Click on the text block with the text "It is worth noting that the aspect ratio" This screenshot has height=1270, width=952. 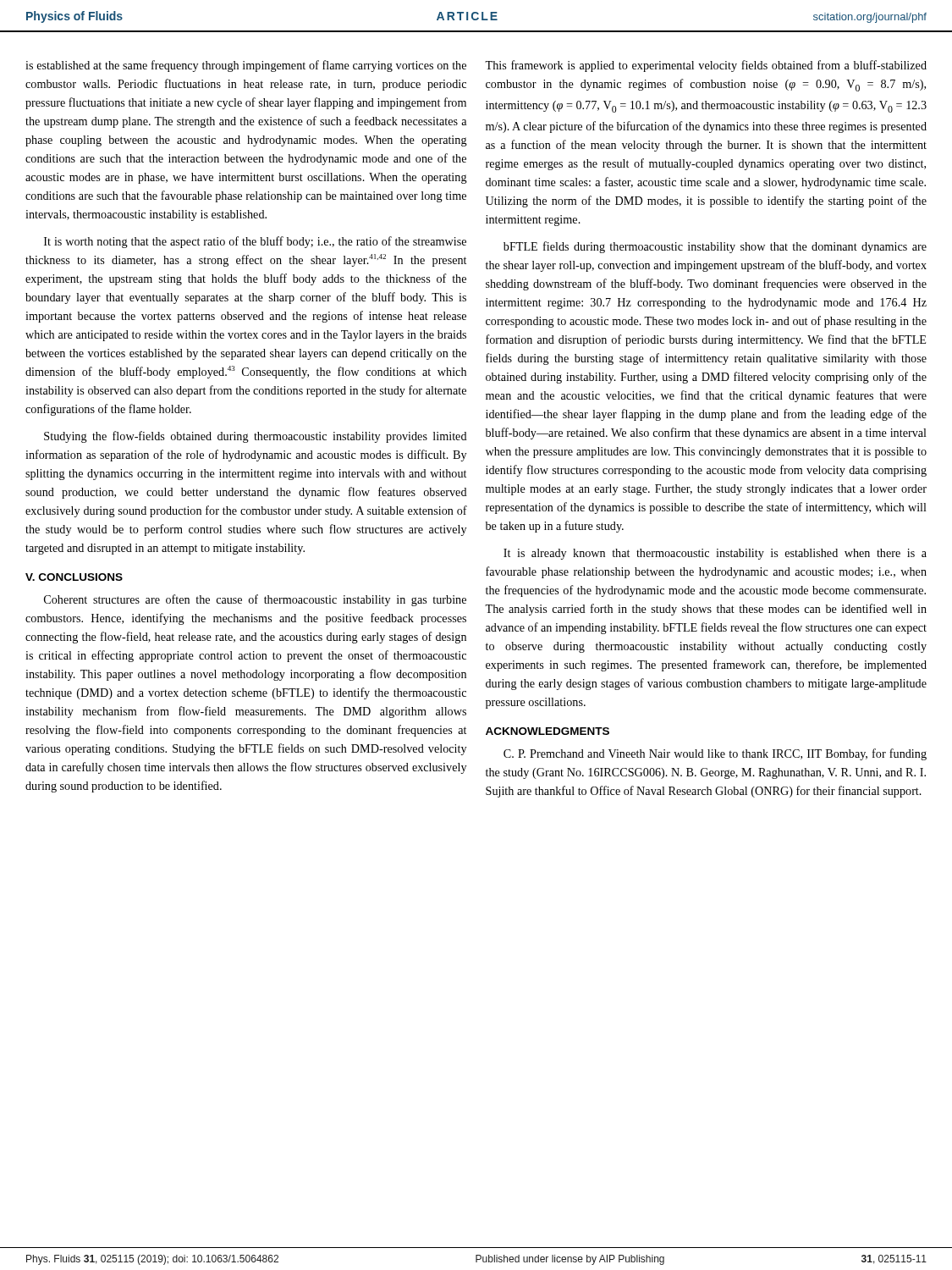pos(246,325)
